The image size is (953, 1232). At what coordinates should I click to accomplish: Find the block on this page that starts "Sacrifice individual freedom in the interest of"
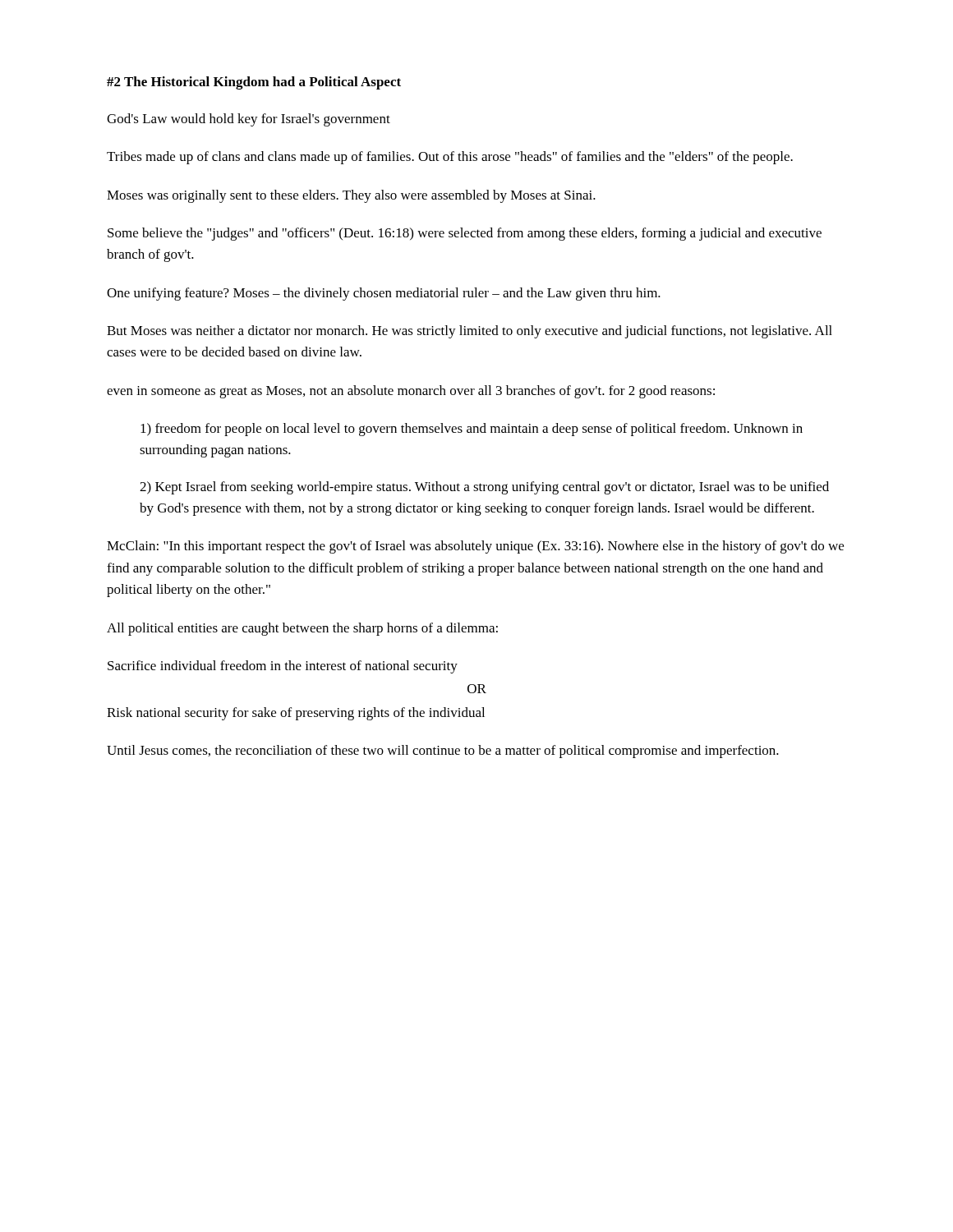pos(476,689)
